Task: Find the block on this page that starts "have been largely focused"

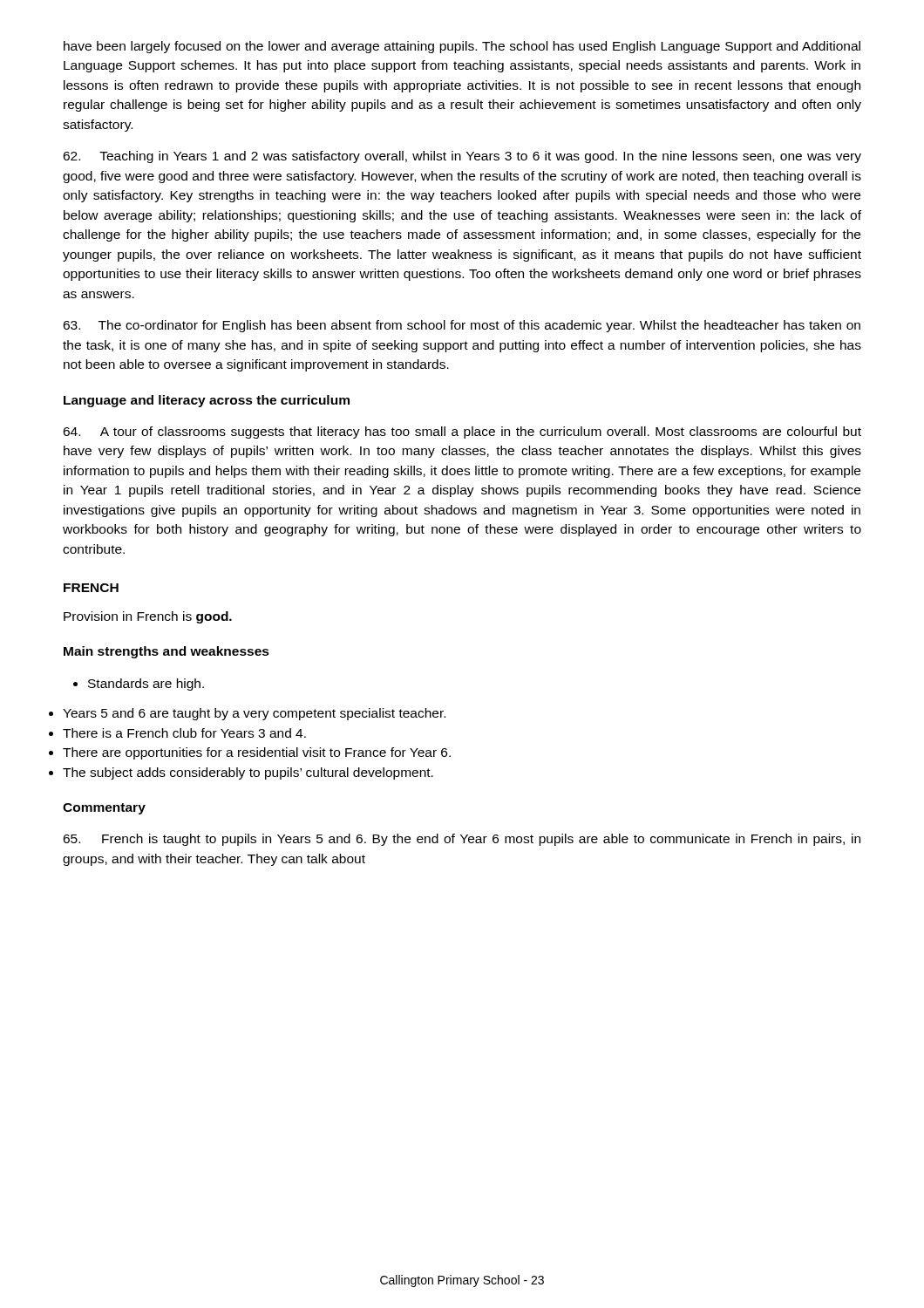Action: click(x=462, y=86)
